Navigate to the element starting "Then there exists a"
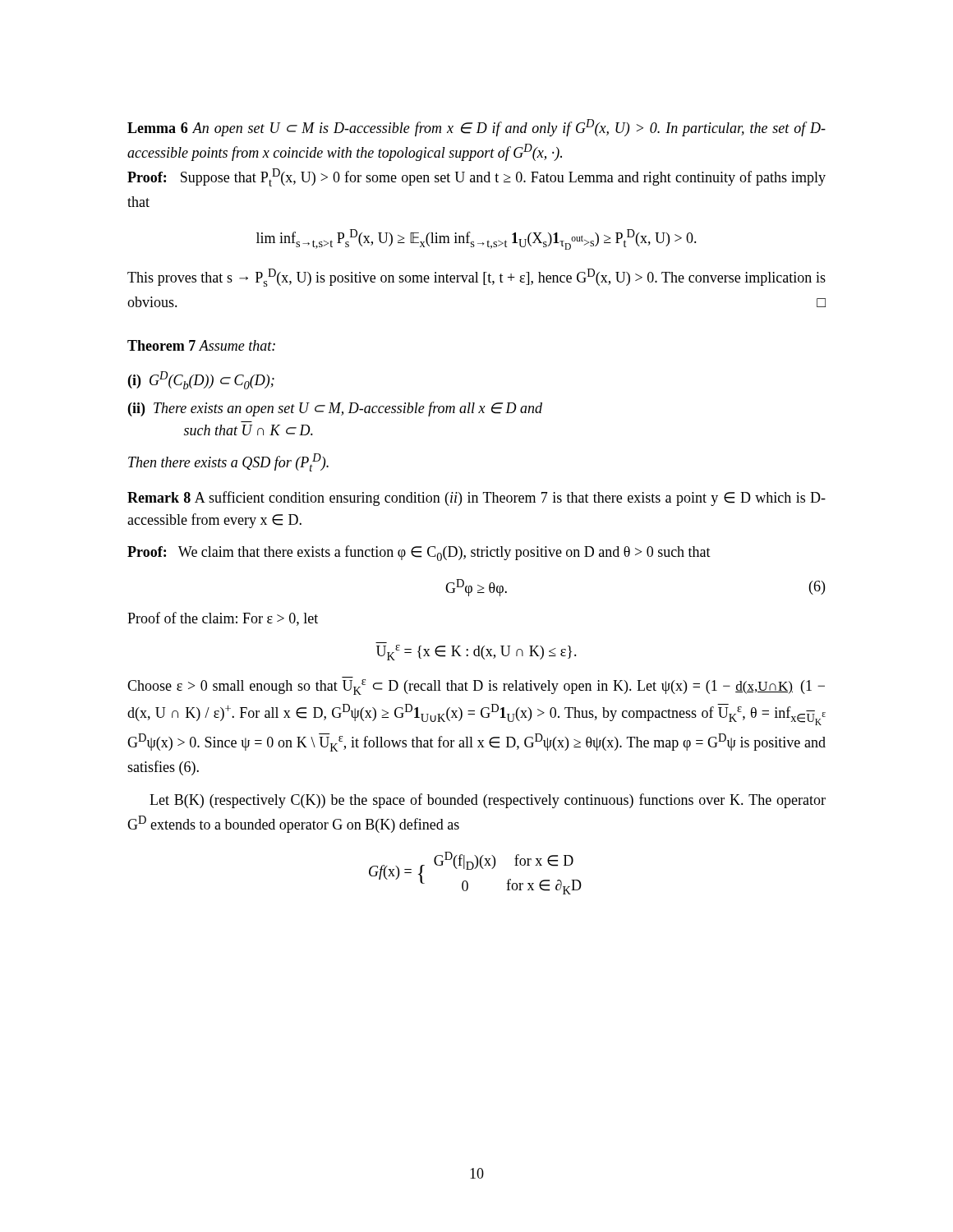 tap(228, 462)
